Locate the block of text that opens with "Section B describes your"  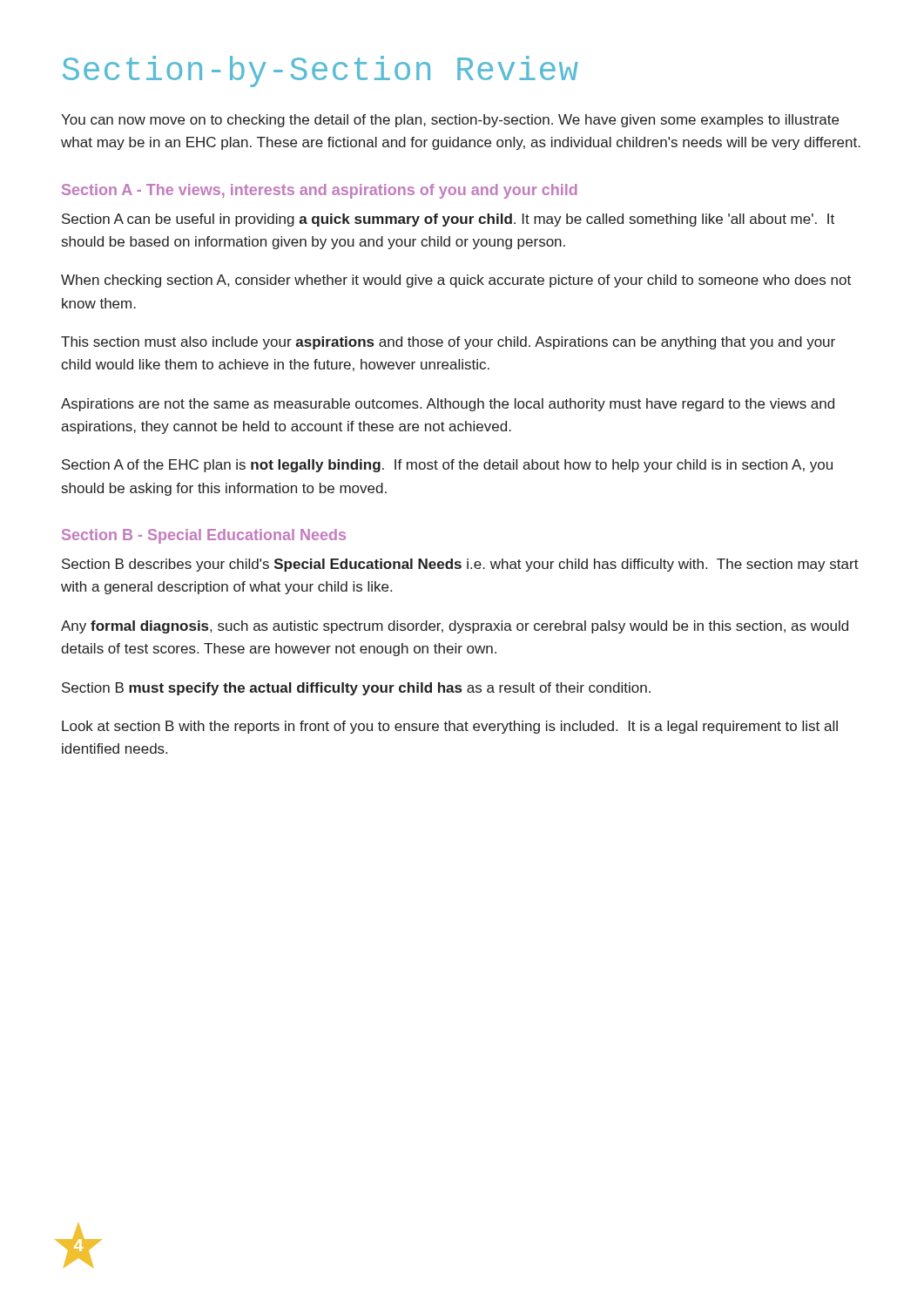pos(462,576)
